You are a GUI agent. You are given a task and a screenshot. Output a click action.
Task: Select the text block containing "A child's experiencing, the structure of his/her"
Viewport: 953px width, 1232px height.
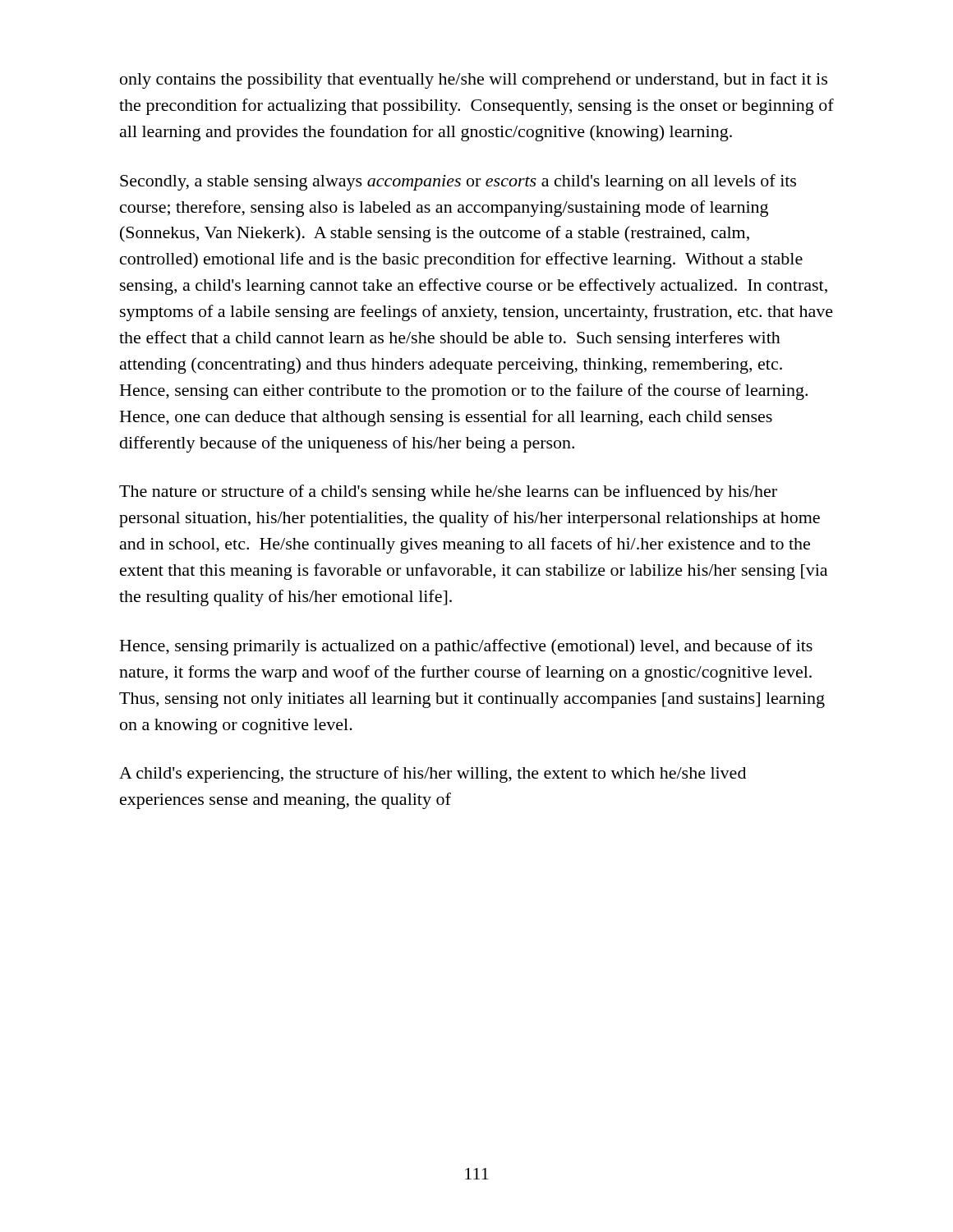433,786
